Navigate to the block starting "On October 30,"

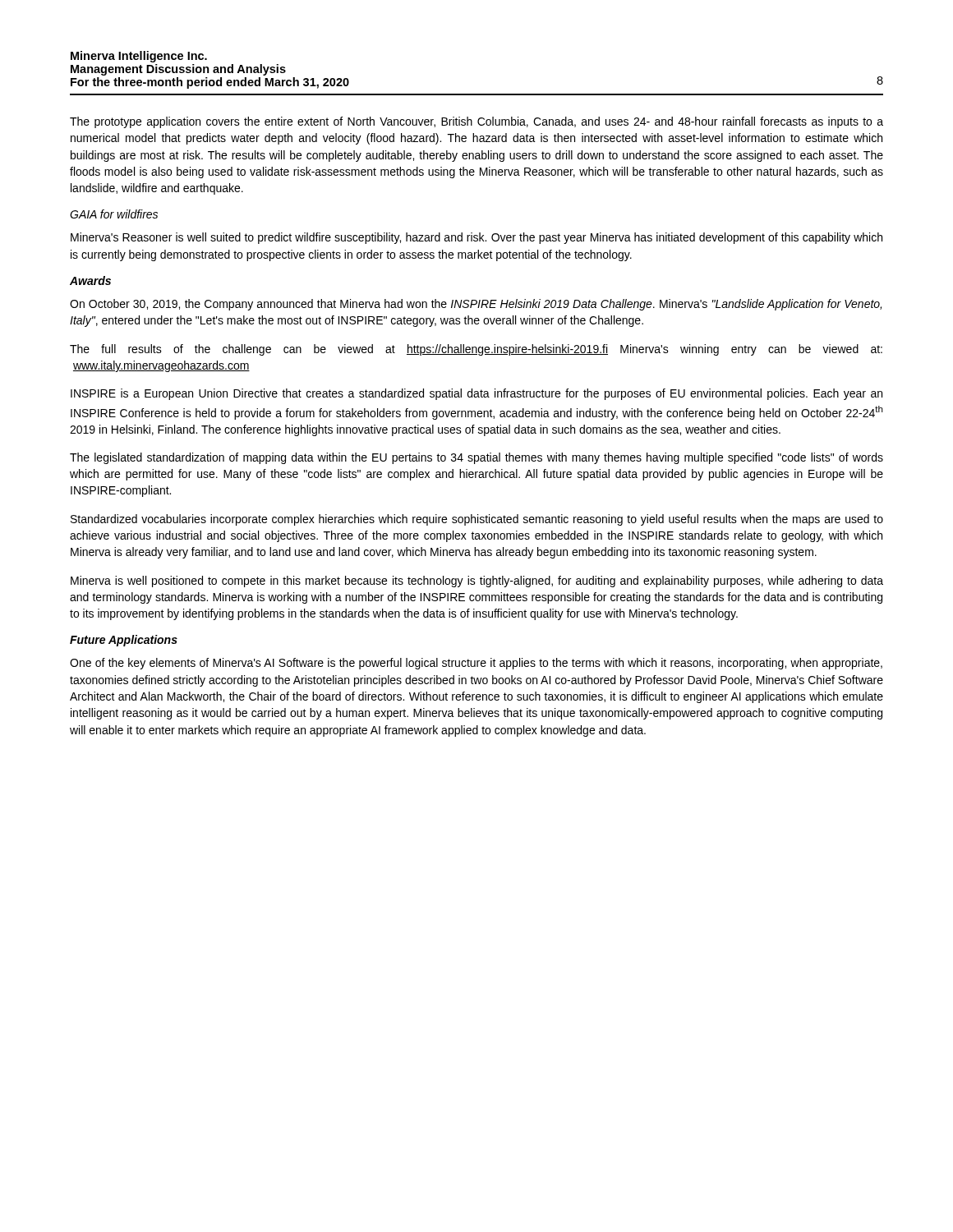pyautogui.click(x=476, y=312)
